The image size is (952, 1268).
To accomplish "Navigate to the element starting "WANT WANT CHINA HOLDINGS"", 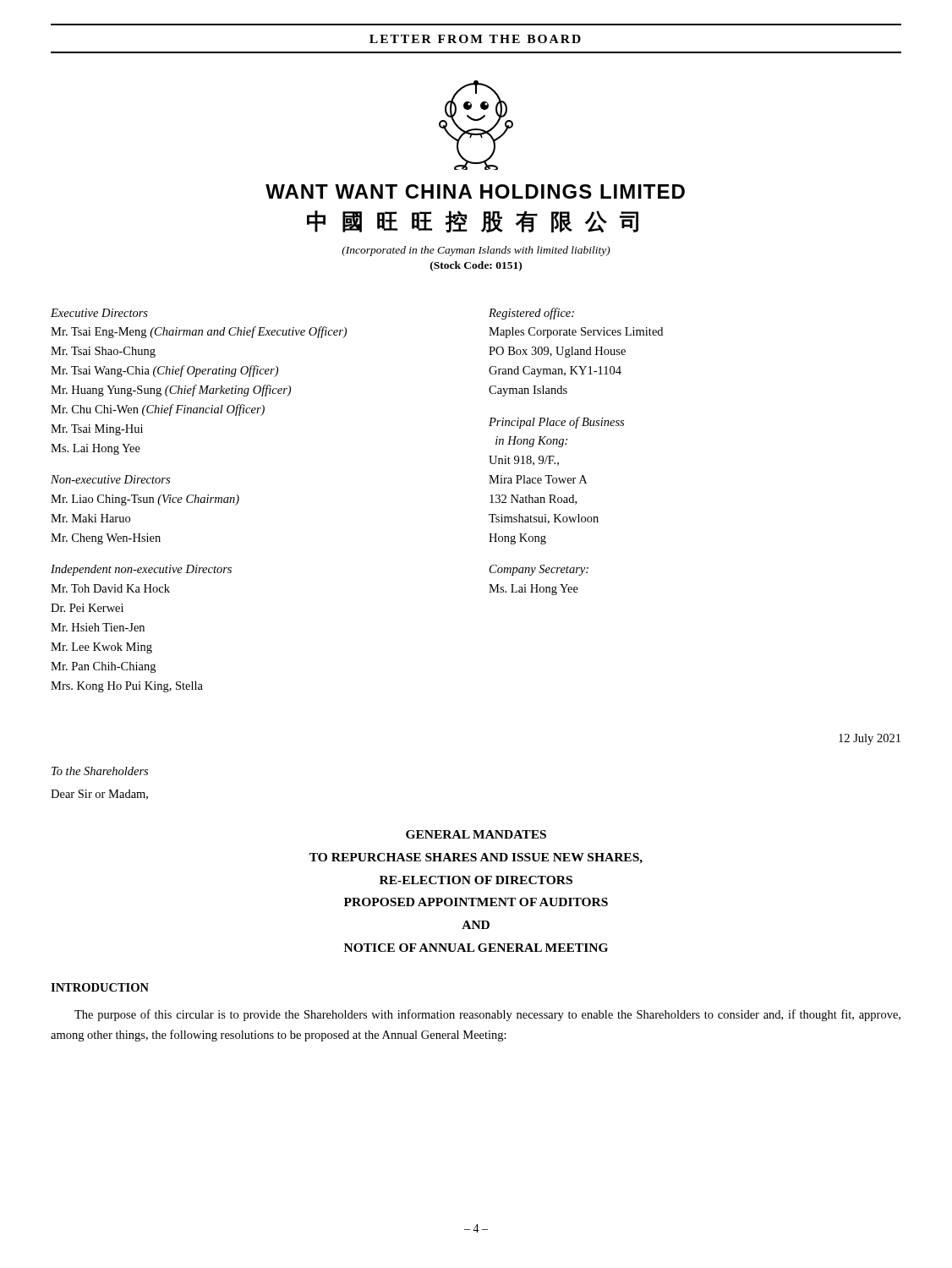I will (x=476, y=191).
